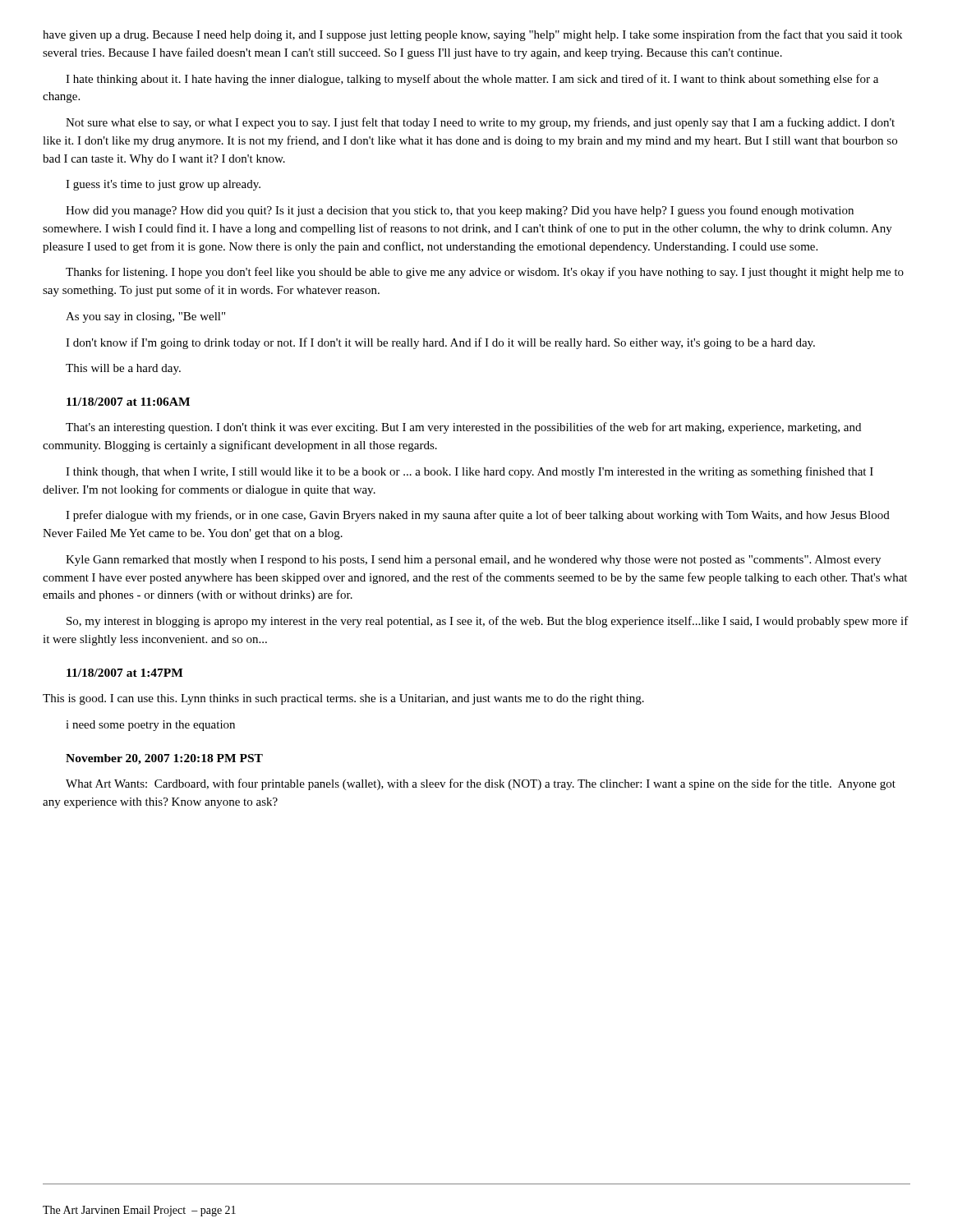Select the block starting "As you say in closing, "Be well""
Image resolution: width=953 pixels, height=1232 pixels.
145,317
